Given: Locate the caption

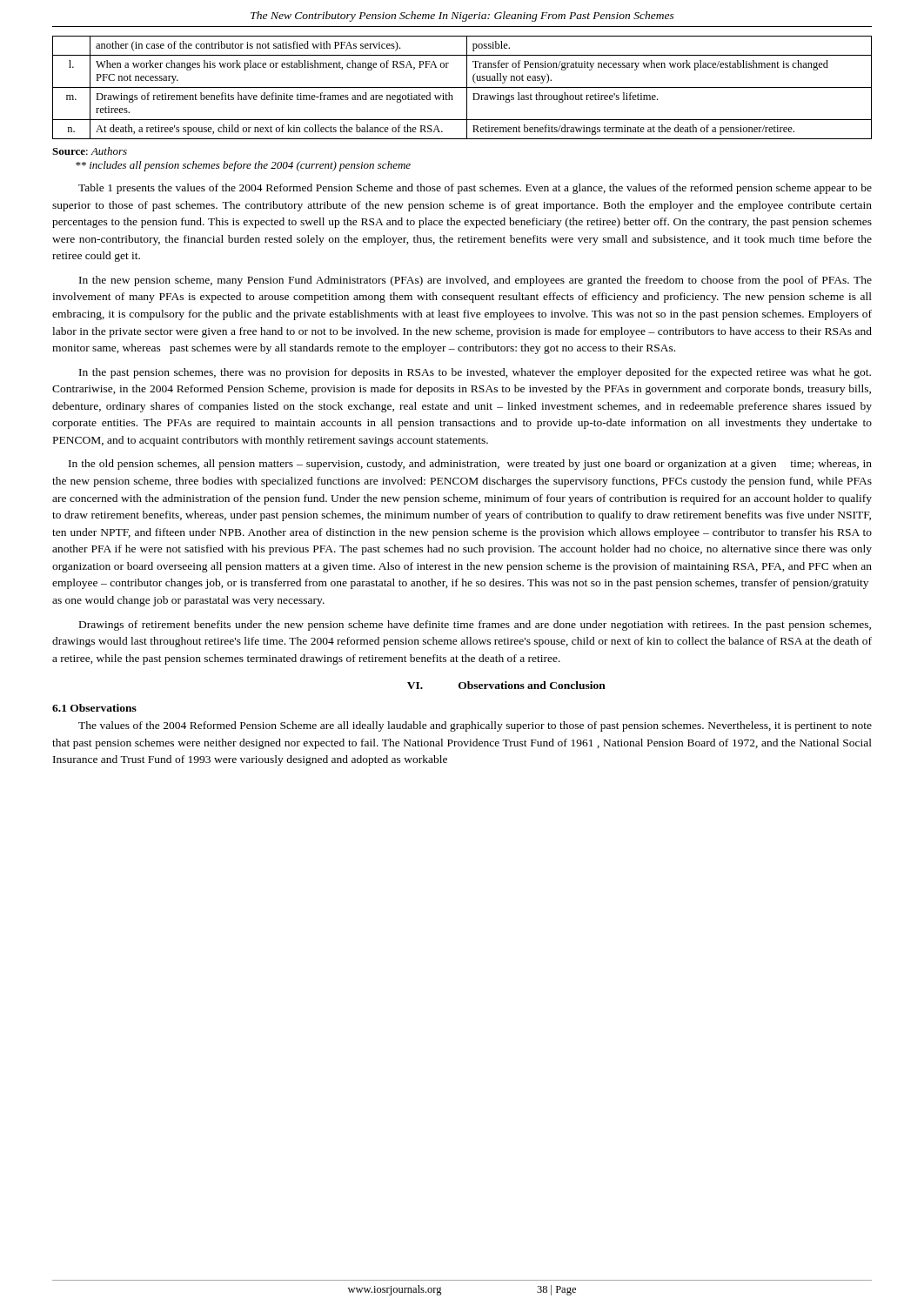Looking at the screenshot, I should point(231,158).
